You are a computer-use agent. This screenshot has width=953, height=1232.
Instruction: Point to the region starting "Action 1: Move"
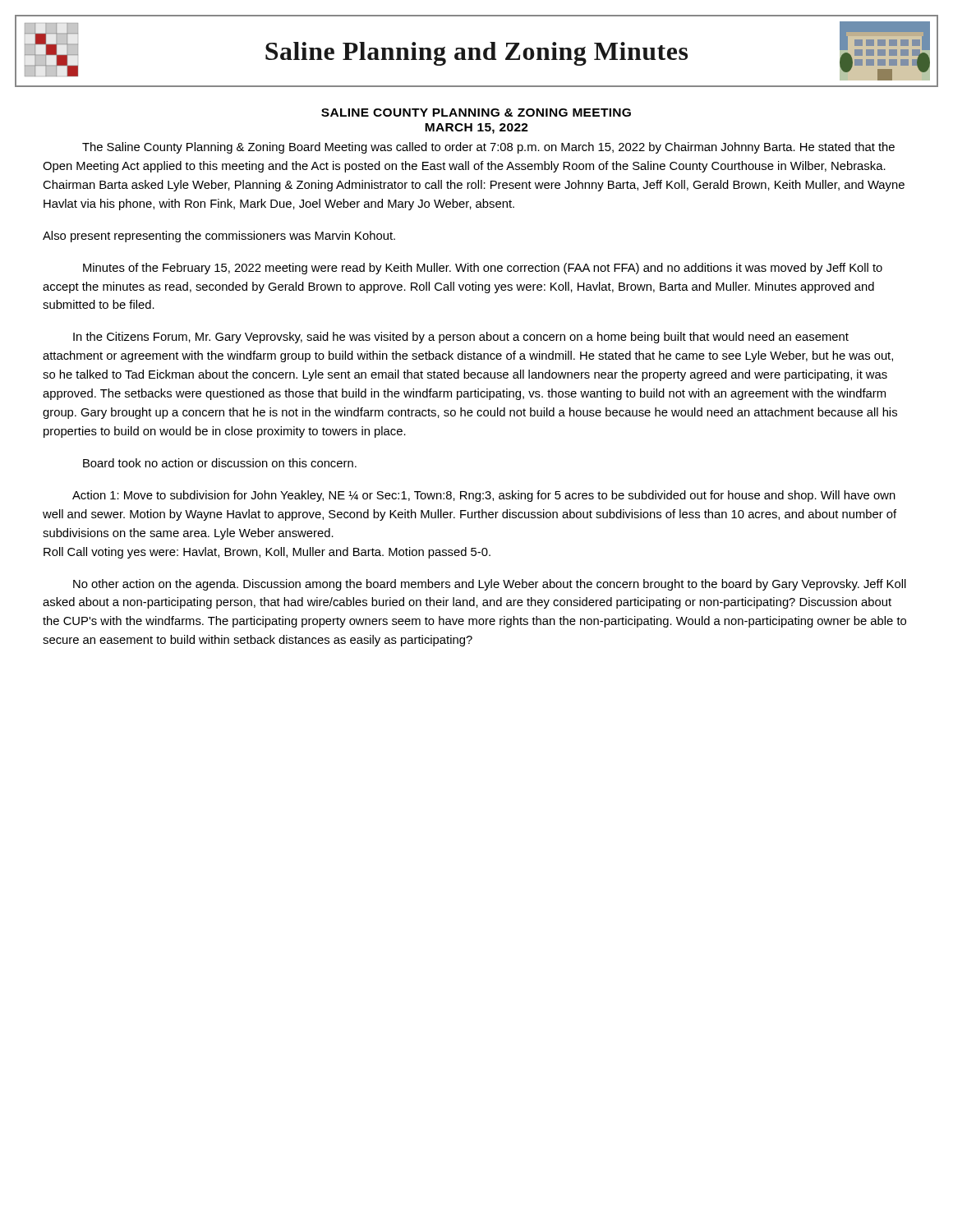(470, 523)
